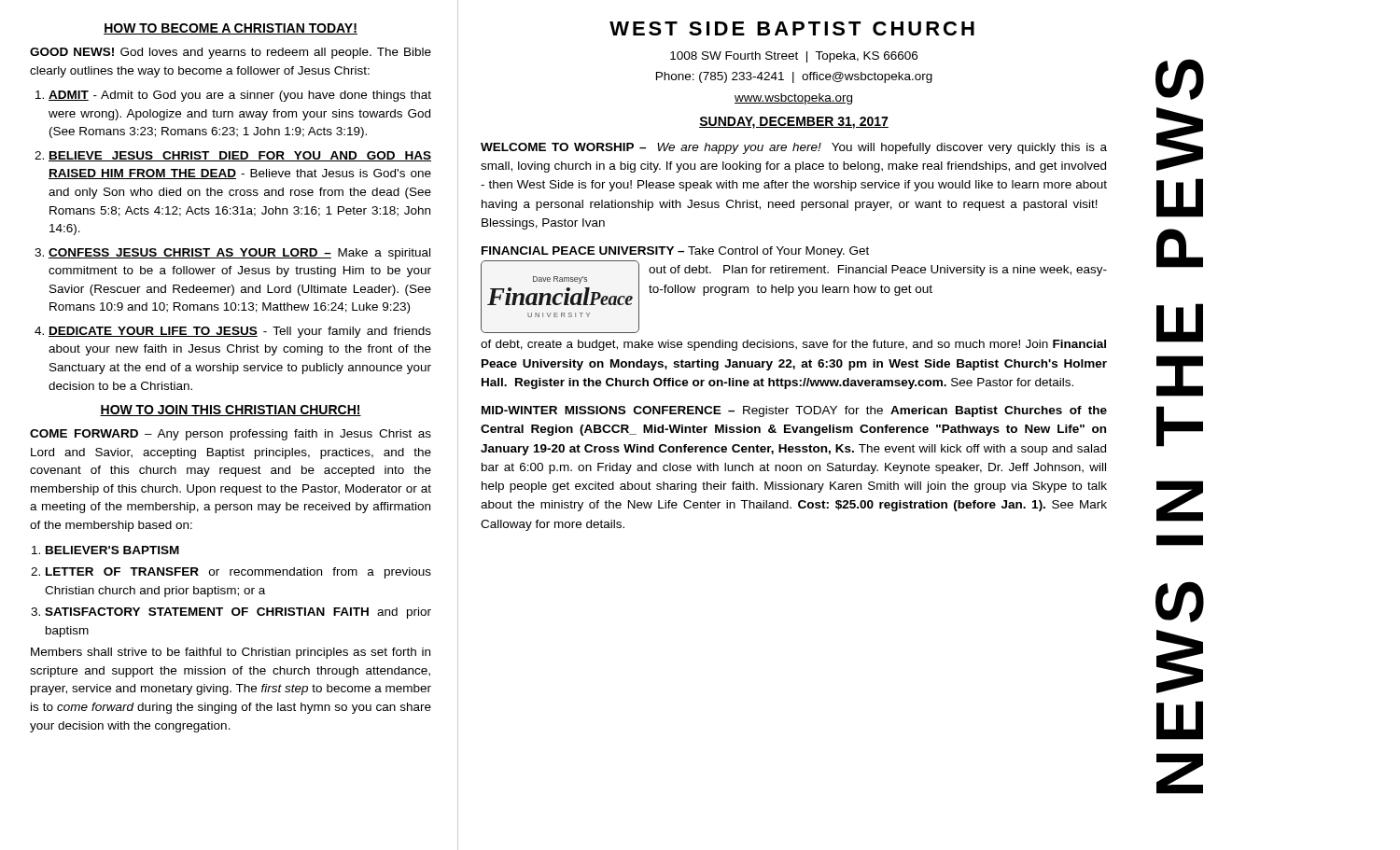Select the text block containing "GOOD NEWS! God loves"
Screen dimensions: 850x1400
(x=231, y=61)
